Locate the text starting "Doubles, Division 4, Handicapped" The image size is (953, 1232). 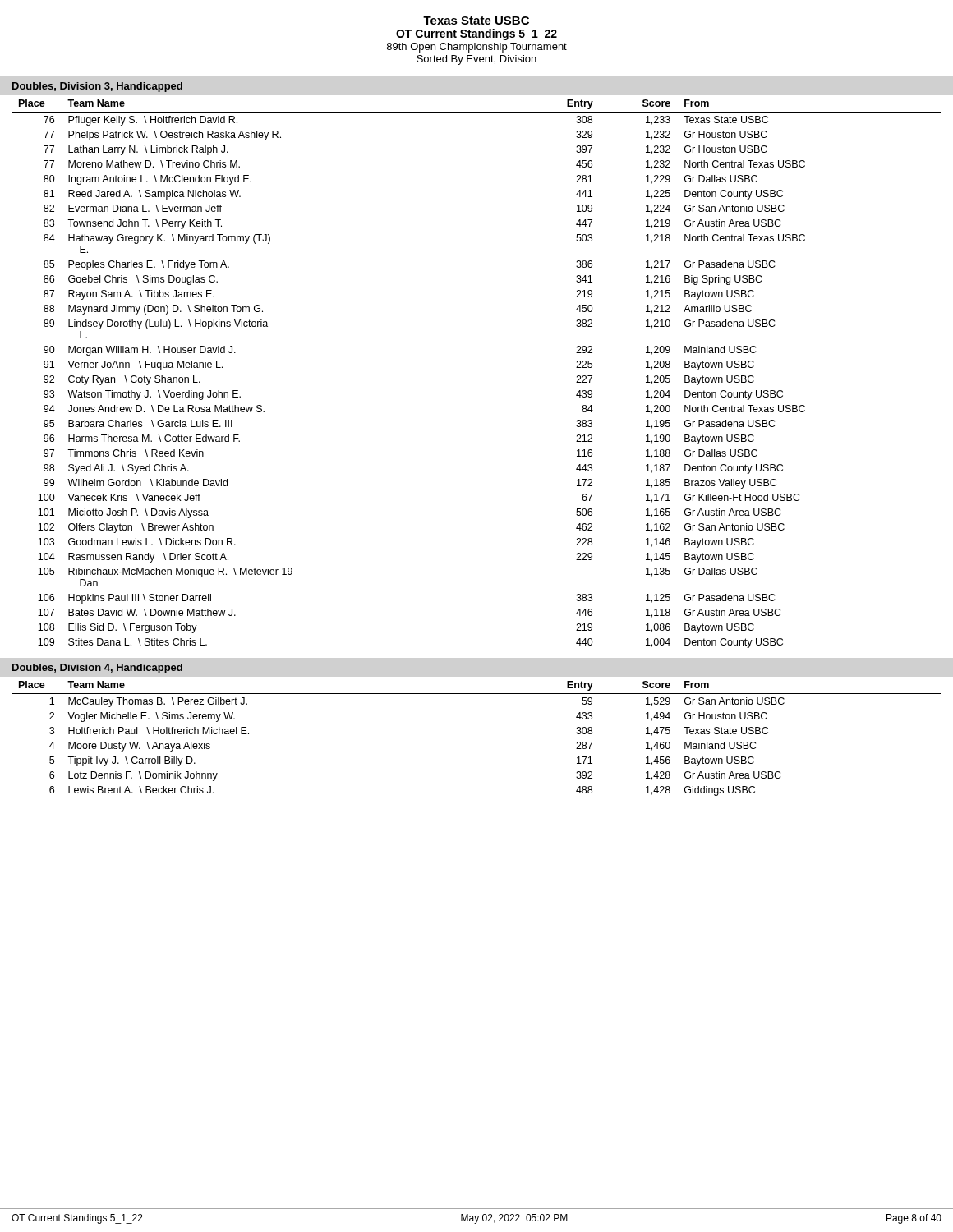(97, 667)
